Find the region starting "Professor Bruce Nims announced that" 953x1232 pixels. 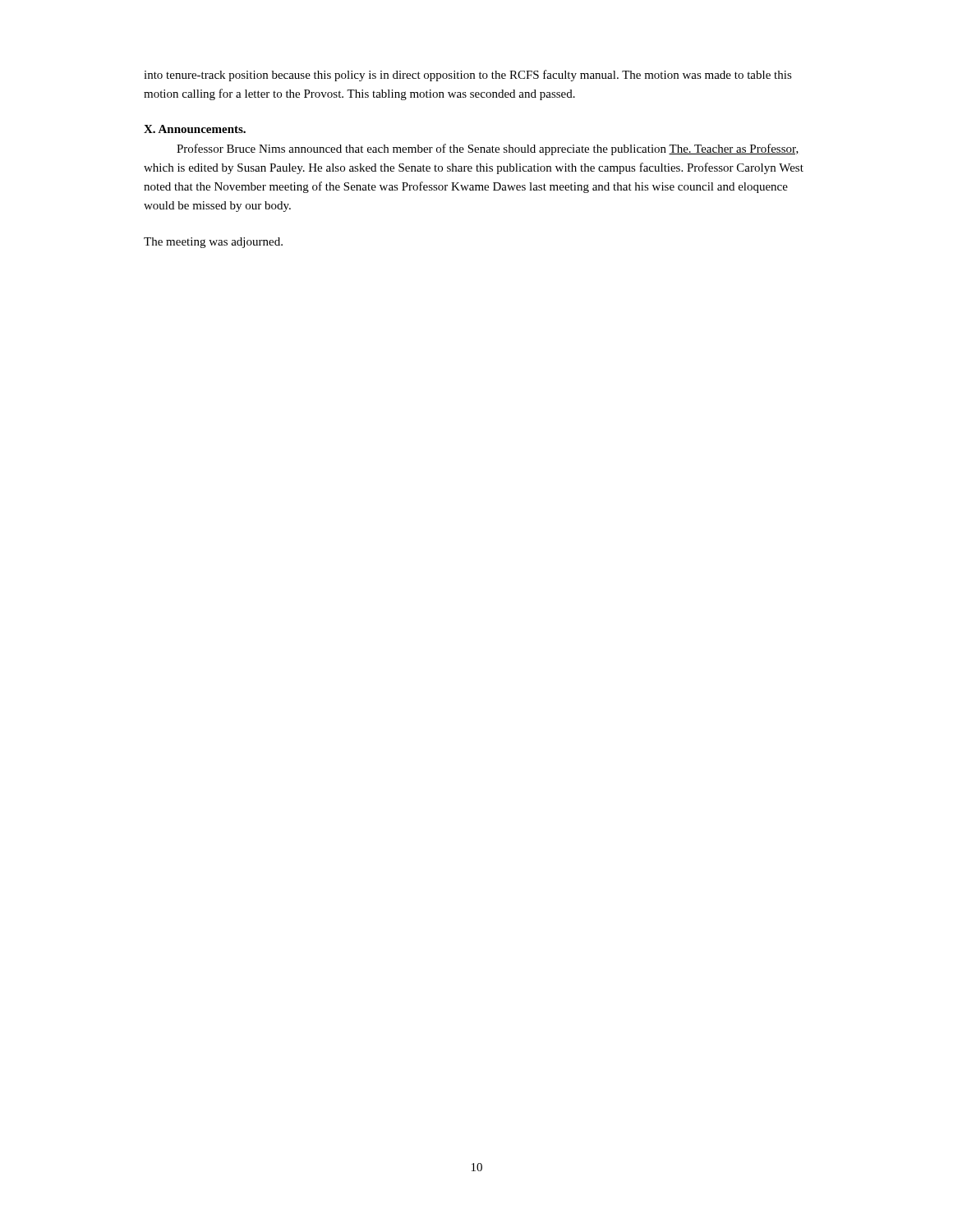click(x=474, y=177)
